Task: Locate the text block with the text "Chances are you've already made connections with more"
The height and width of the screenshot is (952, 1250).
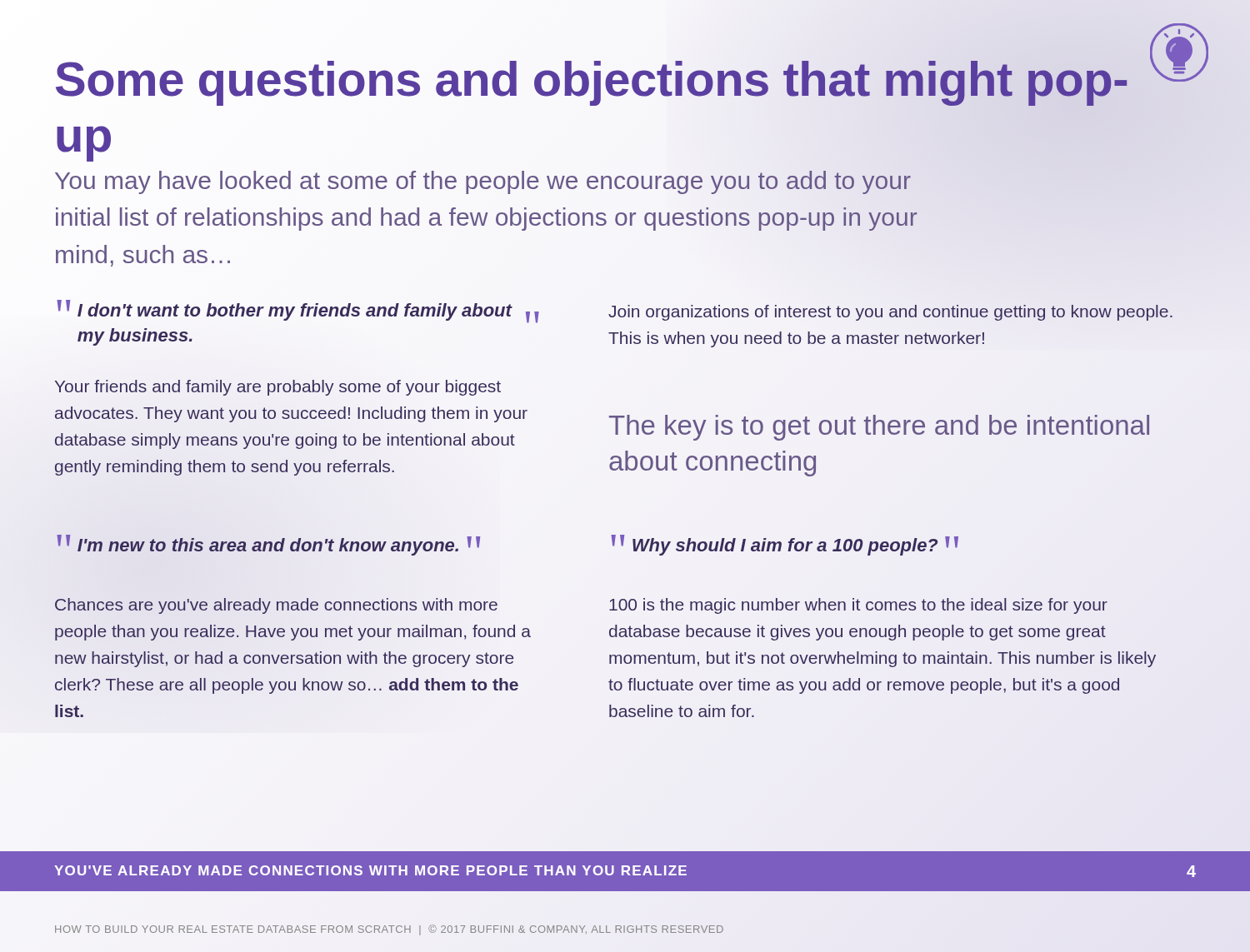Action: pyautogui.click(x=292, y=657)
